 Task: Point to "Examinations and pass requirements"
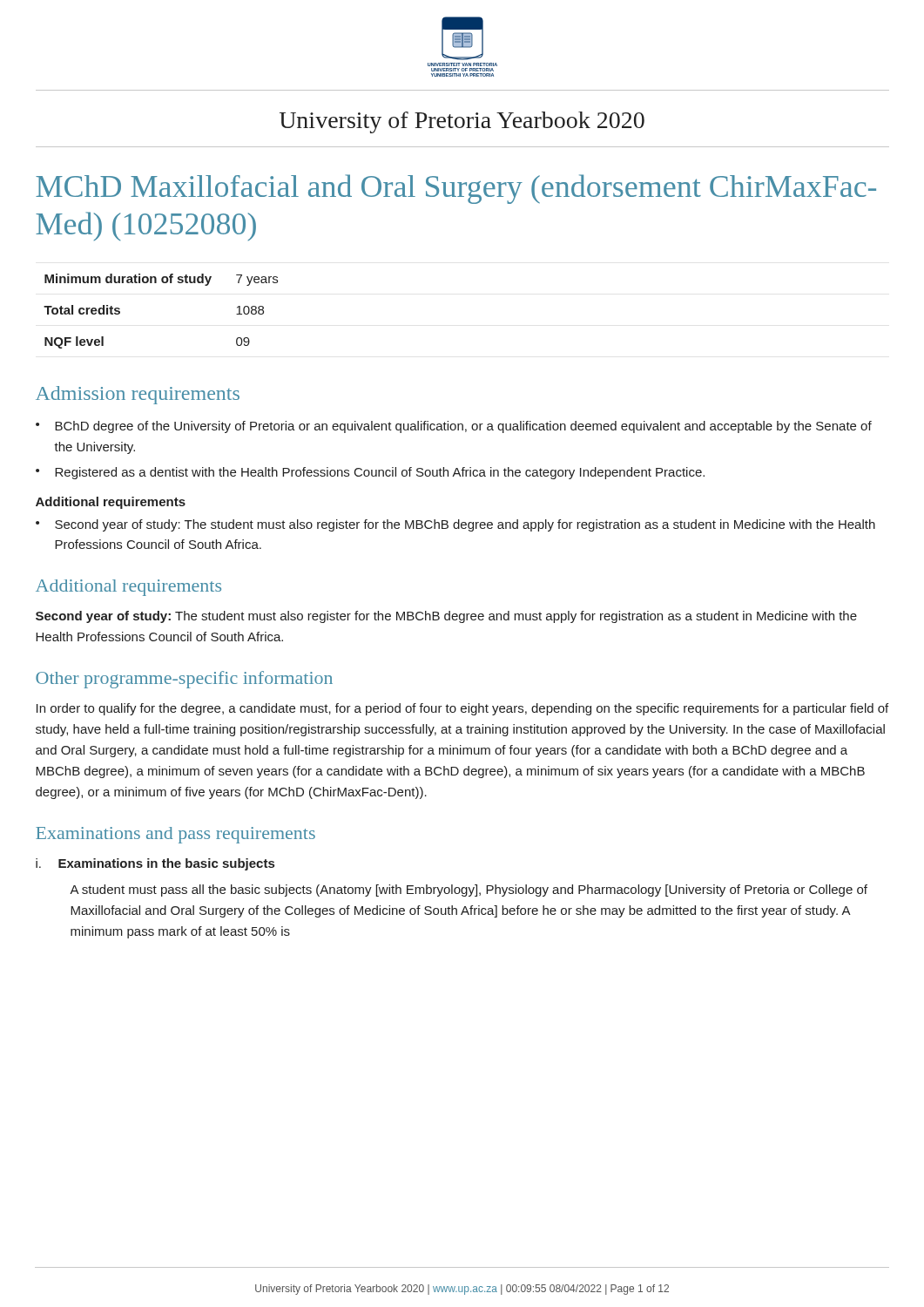175,832
